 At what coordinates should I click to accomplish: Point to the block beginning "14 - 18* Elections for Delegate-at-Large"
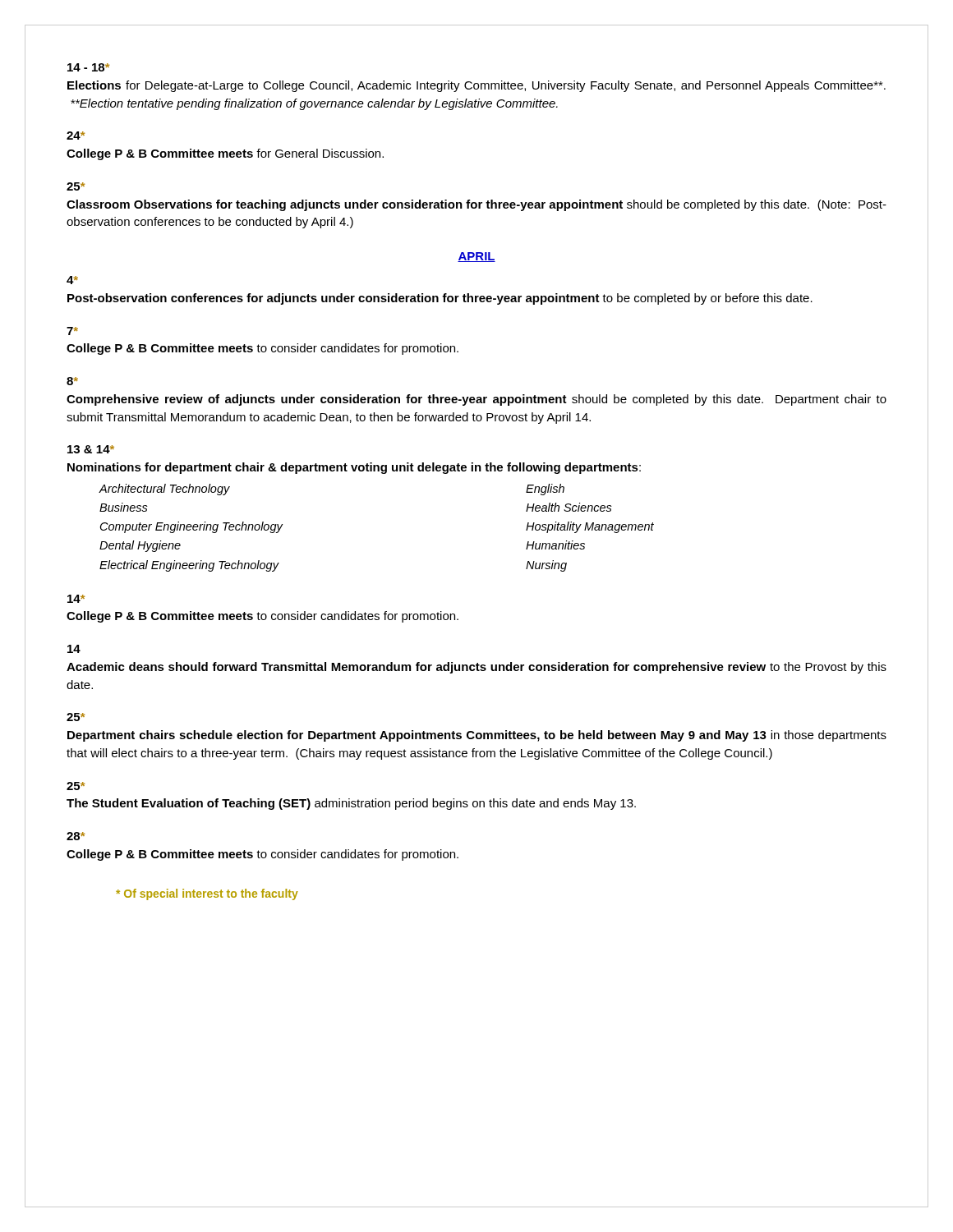[x=476, y=85]
